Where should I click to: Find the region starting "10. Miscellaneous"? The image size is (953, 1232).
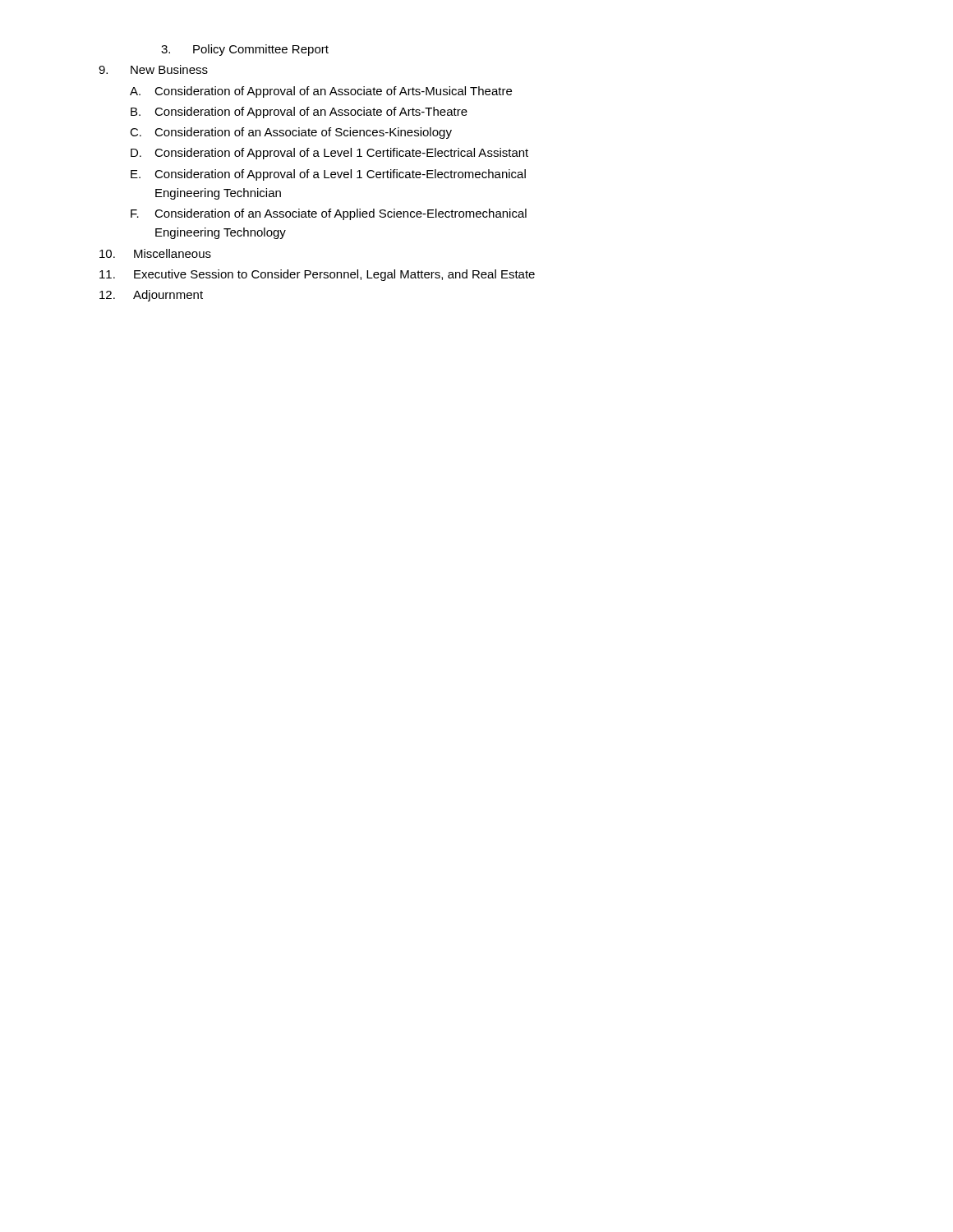(155, 253)
